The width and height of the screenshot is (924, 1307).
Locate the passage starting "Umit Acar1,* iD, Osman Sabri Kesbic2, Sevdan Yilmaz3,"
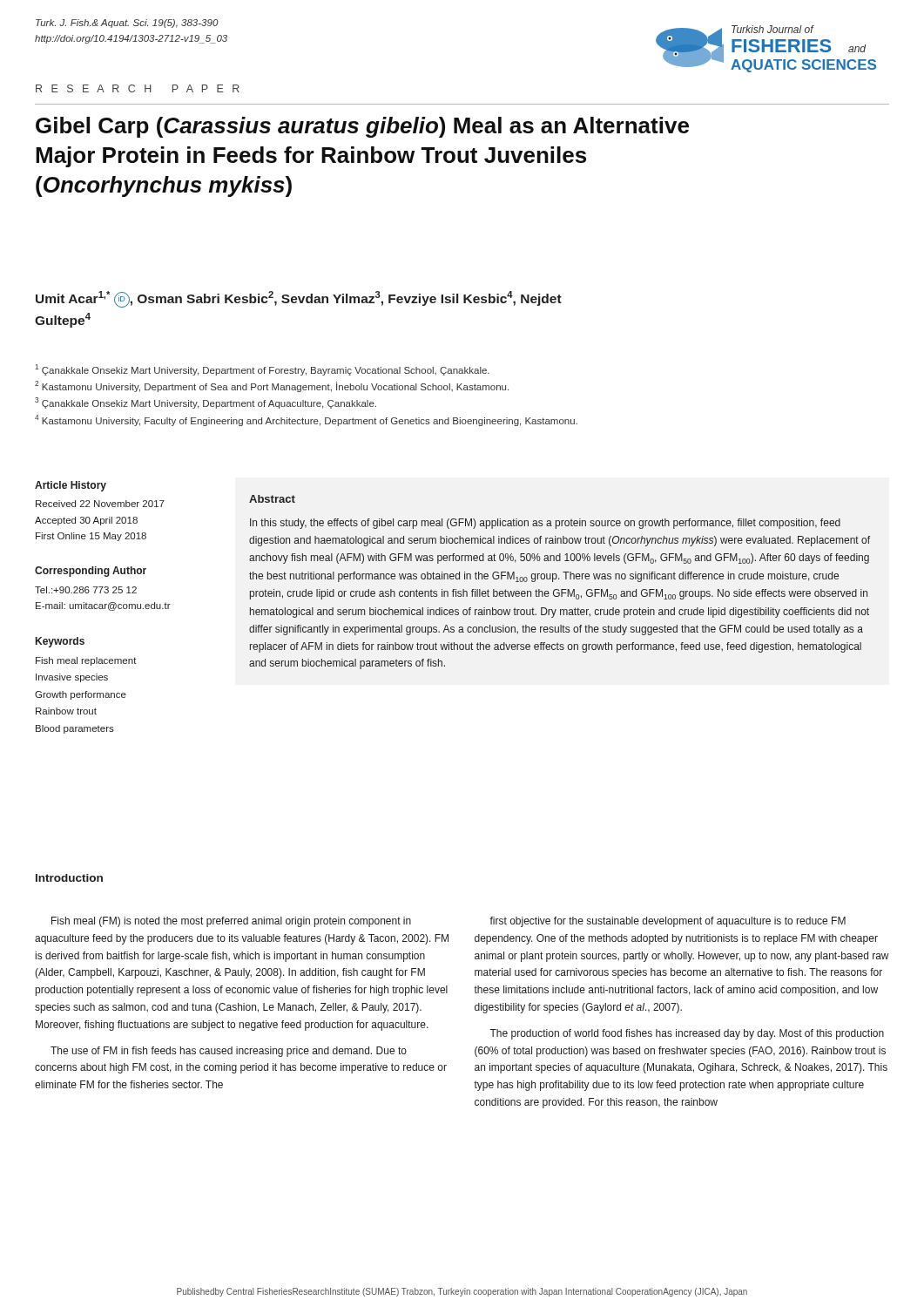[462, 309]
